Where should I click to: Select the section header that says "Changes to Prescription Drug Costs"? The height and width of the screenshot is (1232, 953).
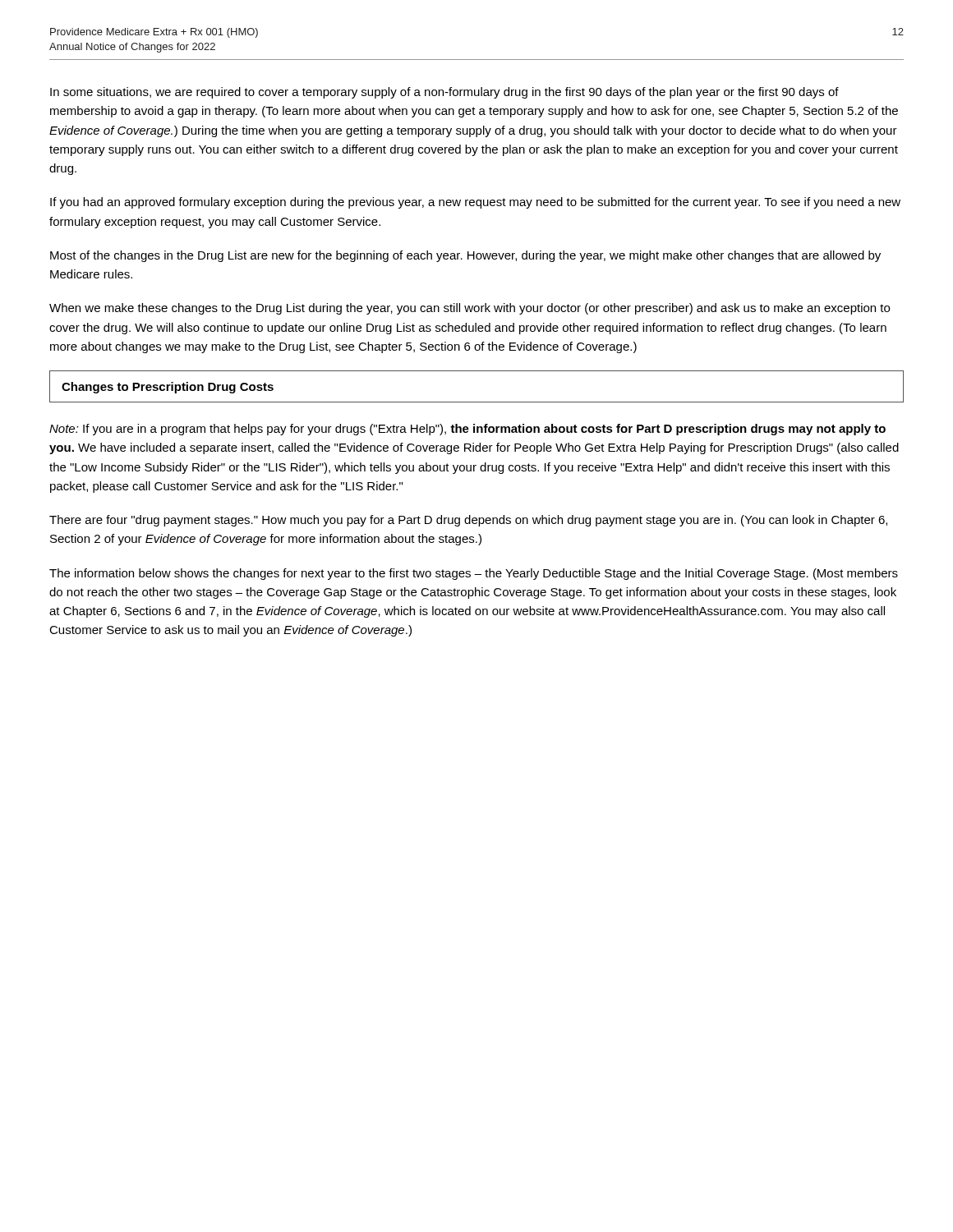coord(168,386)
